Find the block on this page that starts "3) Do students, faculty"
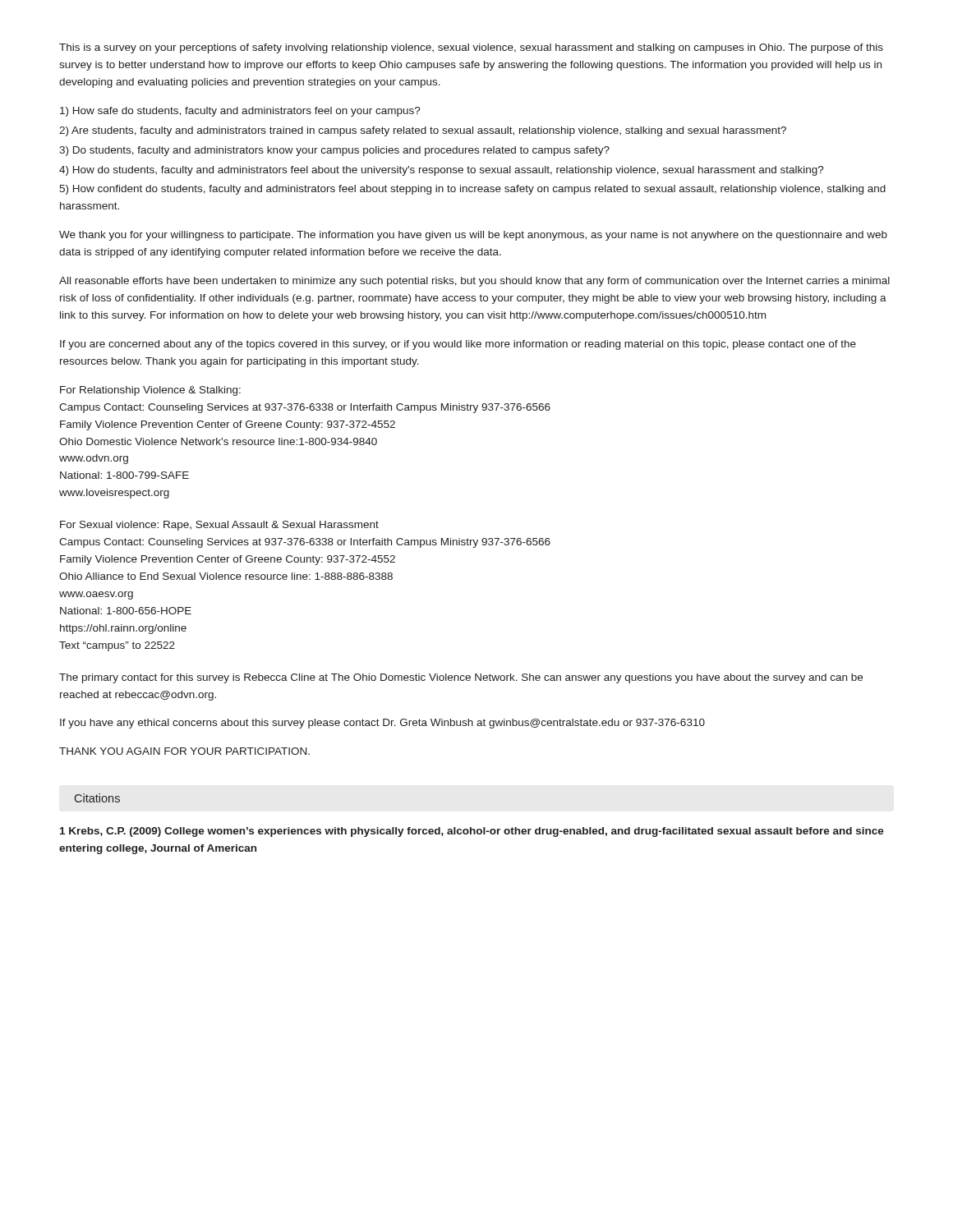The height and width of the screenshot is (1232, 953). pyautogui.click(x=334, y=150)
